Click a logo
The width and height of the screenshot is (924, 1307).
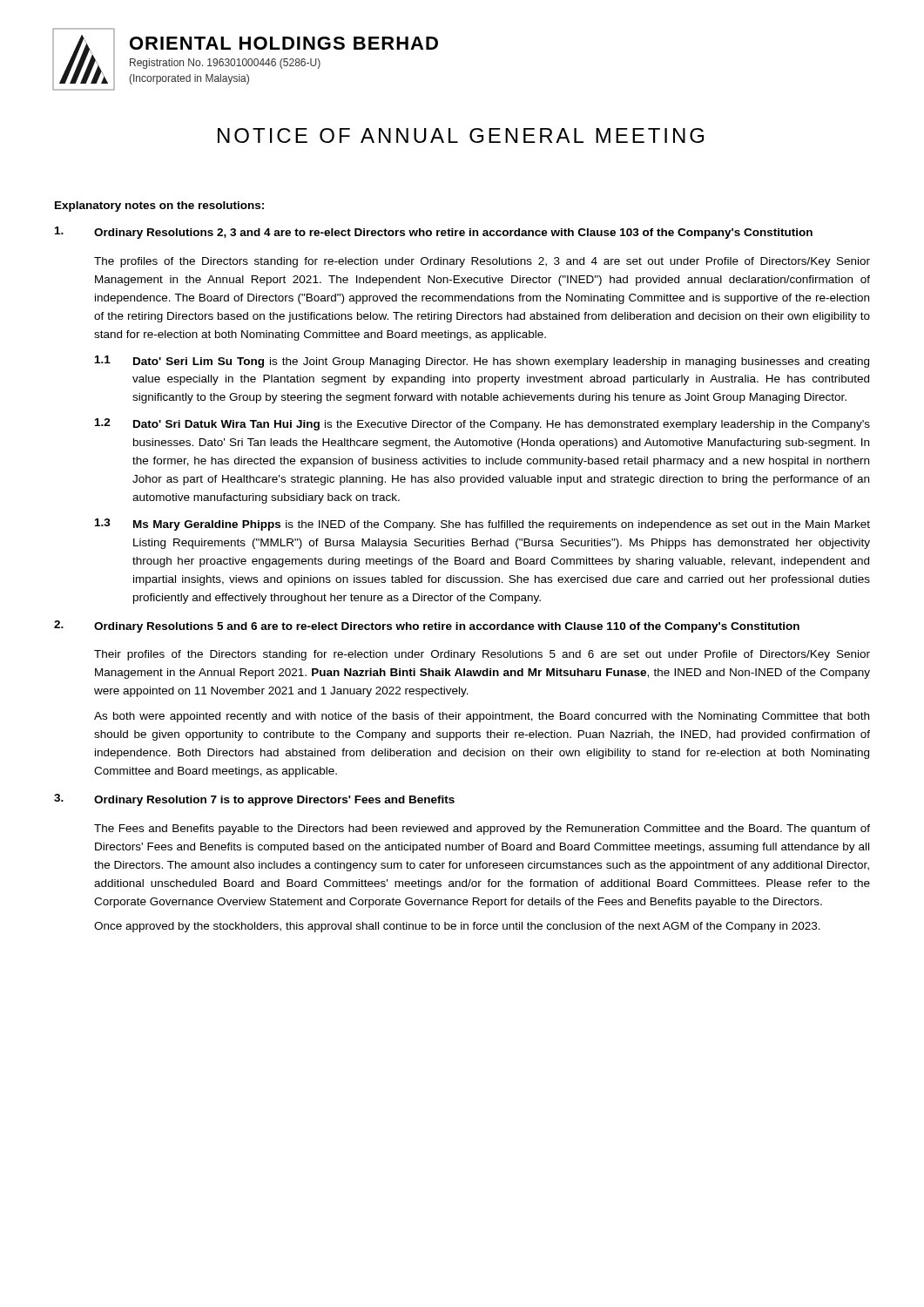pos(462,50)
